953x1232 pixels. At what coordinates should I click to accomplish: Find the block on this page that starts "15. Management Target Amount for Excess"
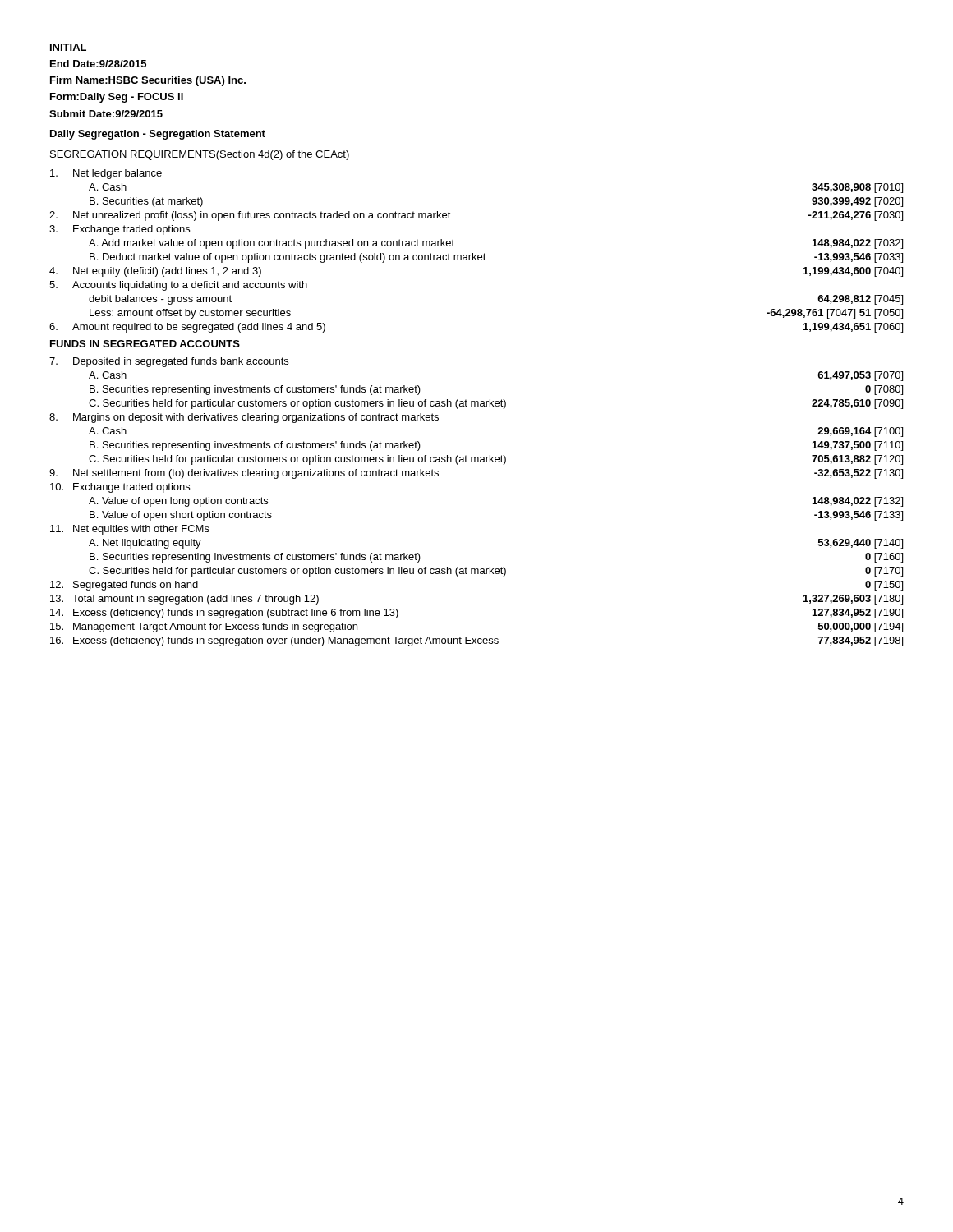tap(476, 626)
